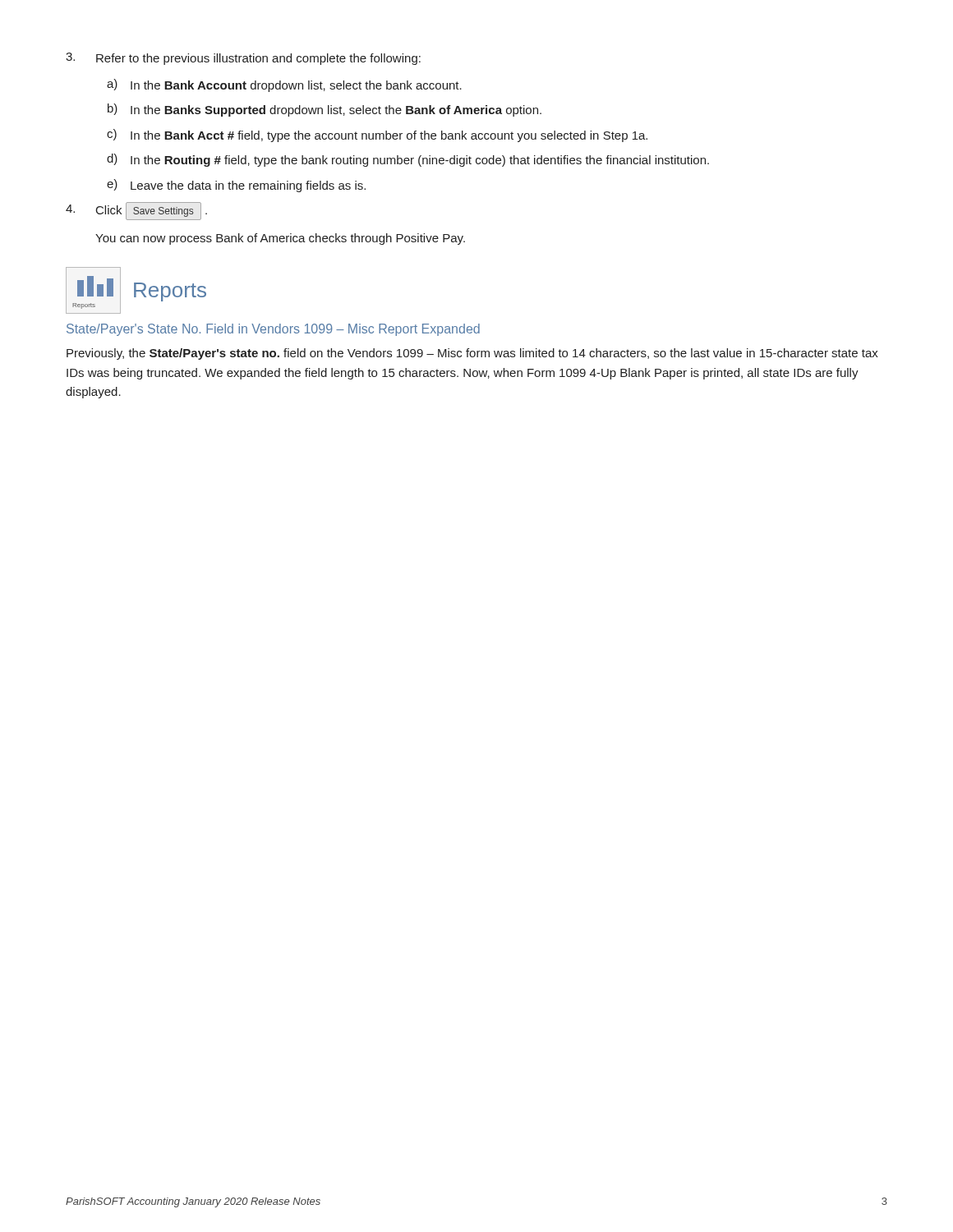The width and height of the screenshot is (953, 1232).
Task: Select the text block with the text "You can now process Bank of America"
Action: (281, 238)
